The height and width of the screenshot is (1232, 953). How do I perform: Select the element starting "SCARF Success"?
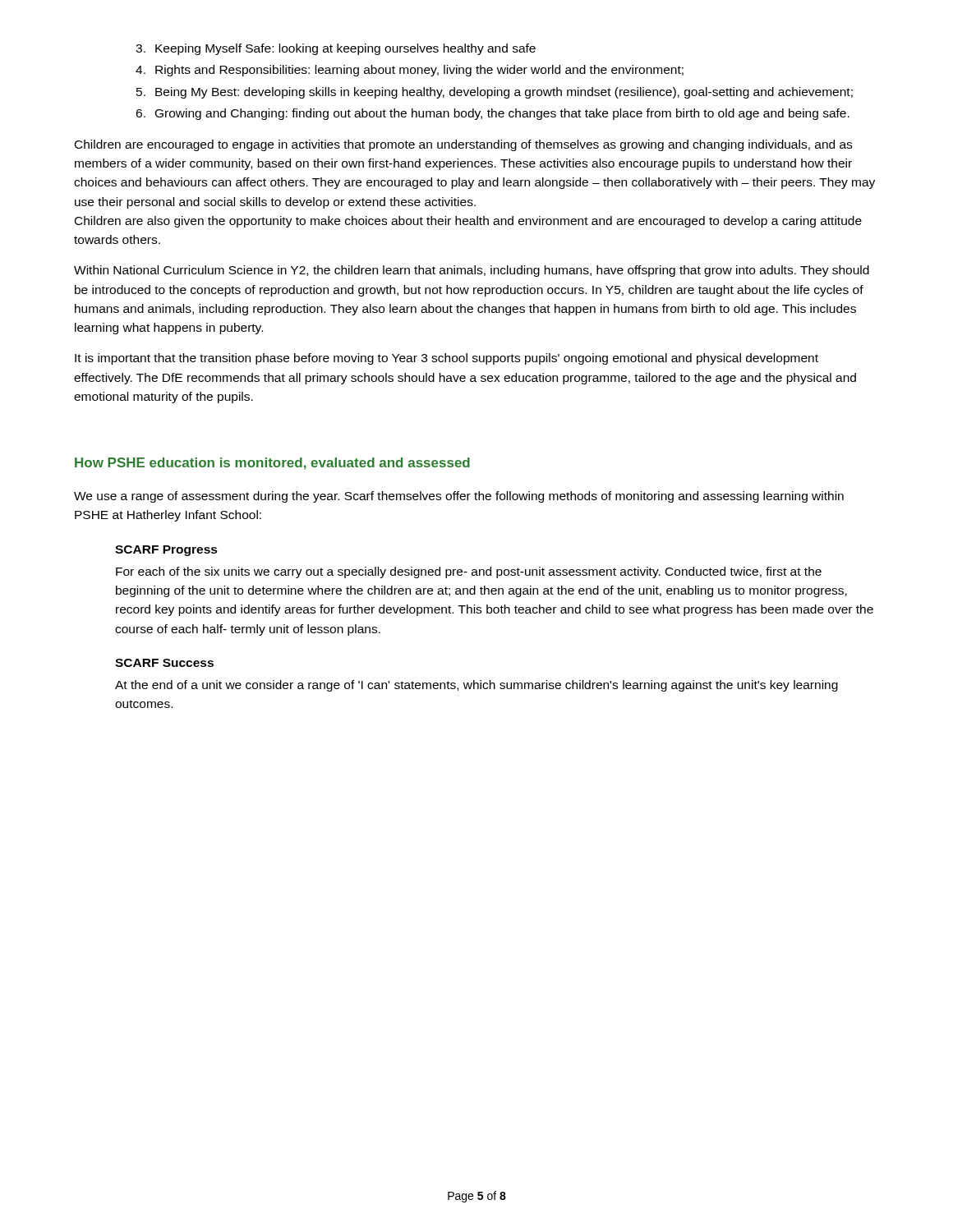(x=165, y=662)
